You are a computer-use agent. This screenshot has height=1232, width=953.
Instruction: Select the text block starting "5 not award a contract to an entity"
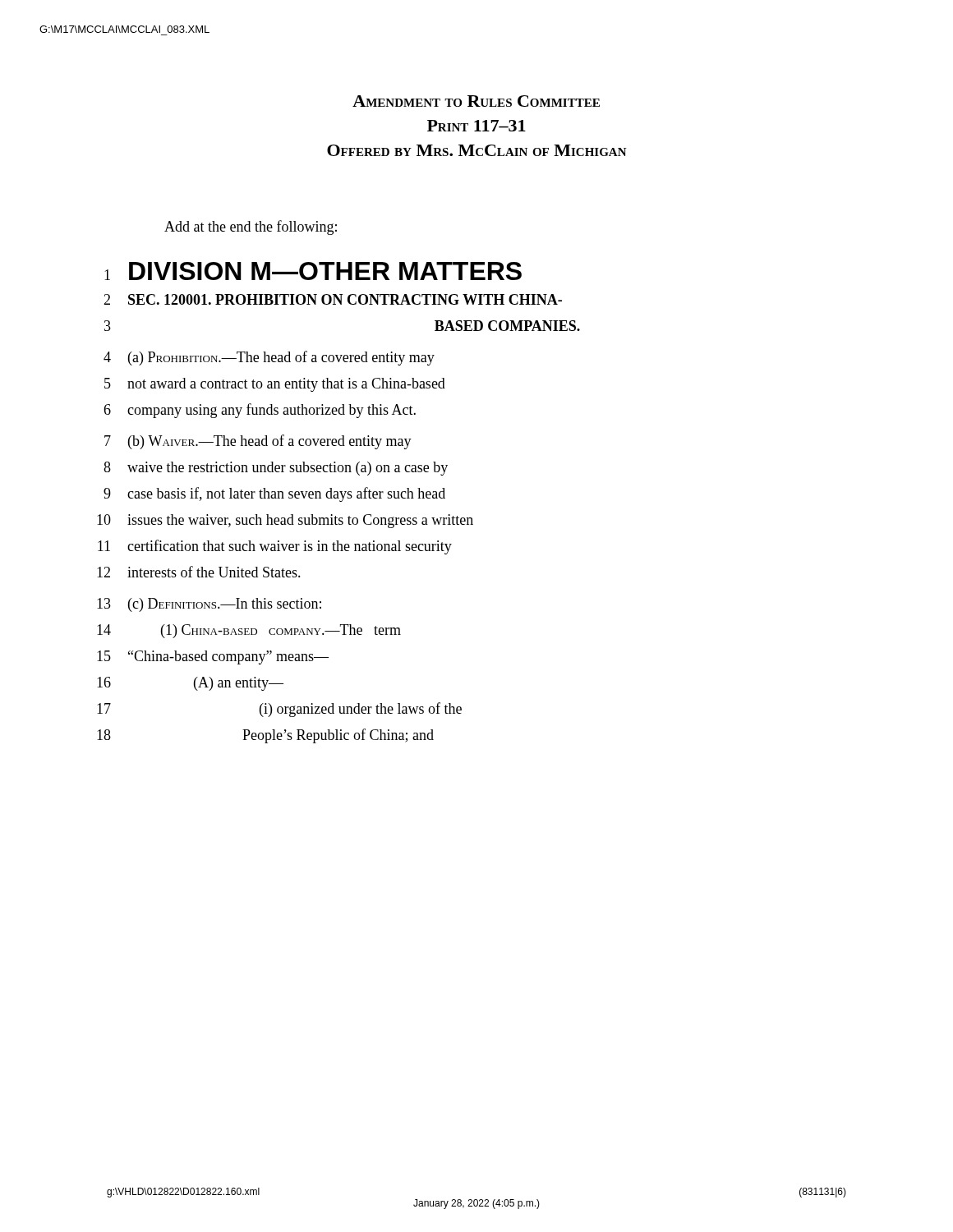click(275, 385)
